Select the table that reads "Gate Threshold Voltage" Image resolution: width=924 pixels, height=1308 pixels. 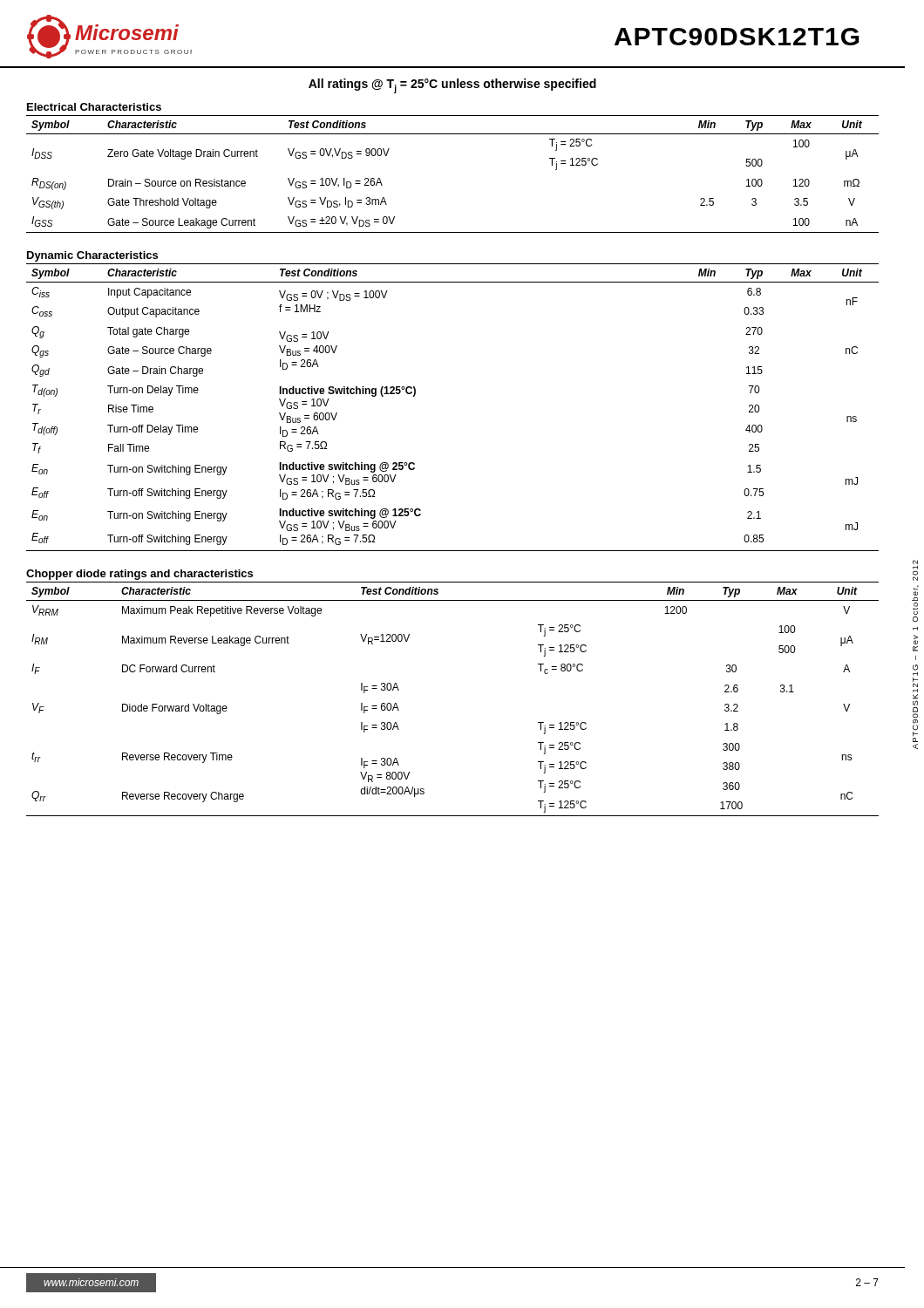(x=452, y=174)
